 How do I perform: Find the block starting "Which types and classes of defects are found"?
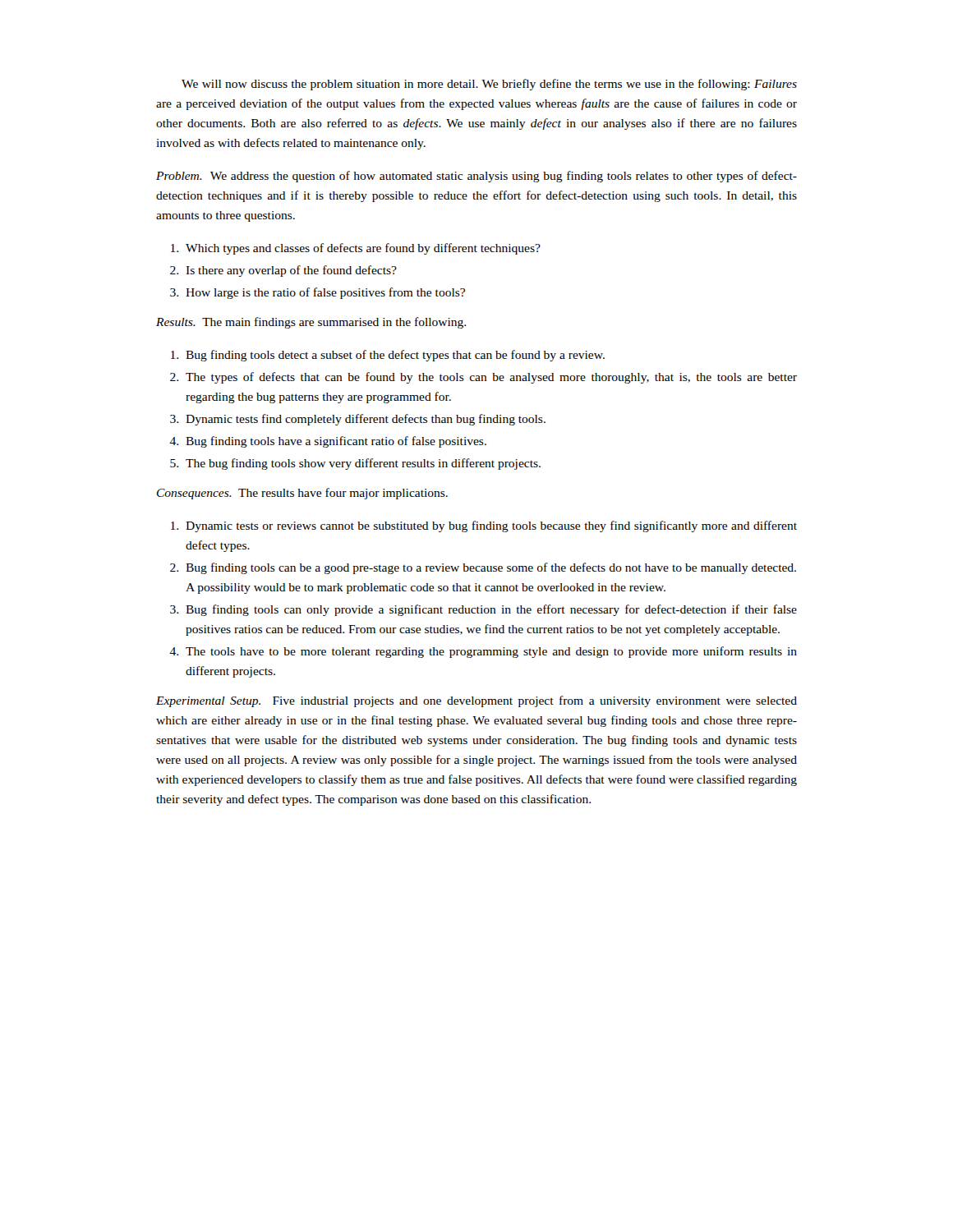[x=476, y=248]
